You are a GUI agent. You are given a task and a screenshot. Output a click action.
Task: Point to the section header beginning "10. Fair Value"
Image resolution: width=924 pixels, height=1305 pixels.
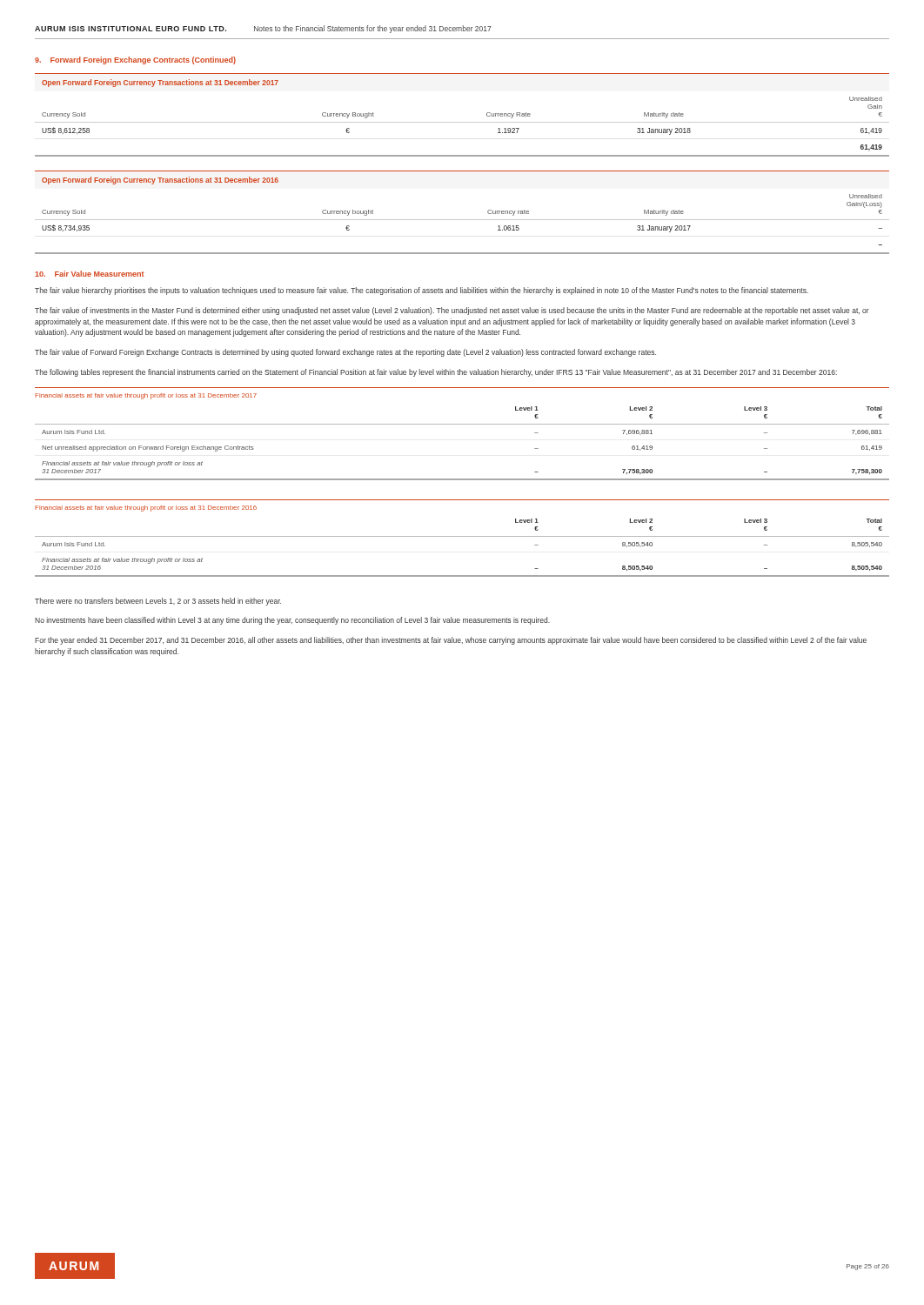click(89, 274)
